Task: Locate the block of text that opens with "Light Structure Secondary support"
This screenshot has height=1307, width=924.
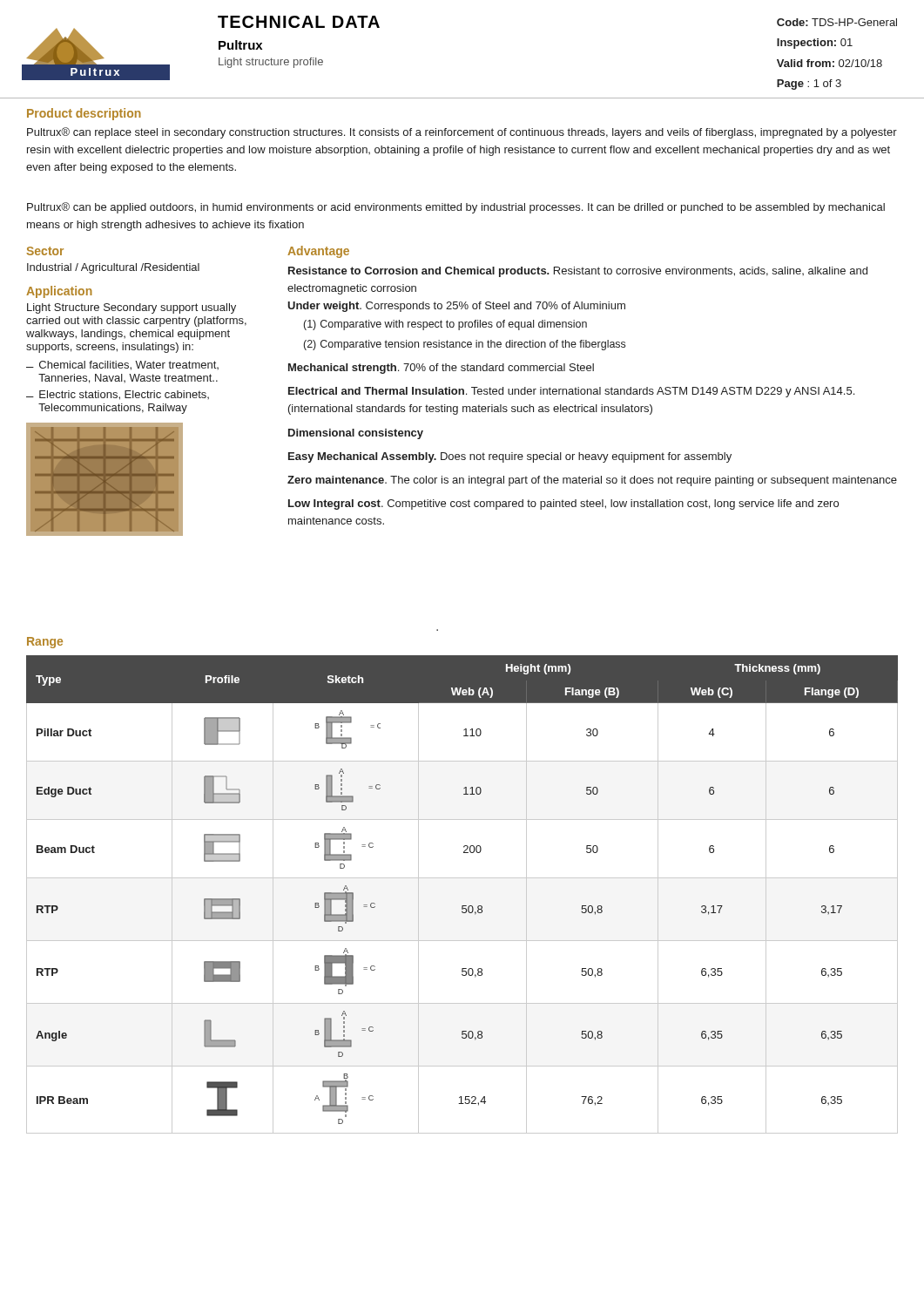Action: (137, 327)
